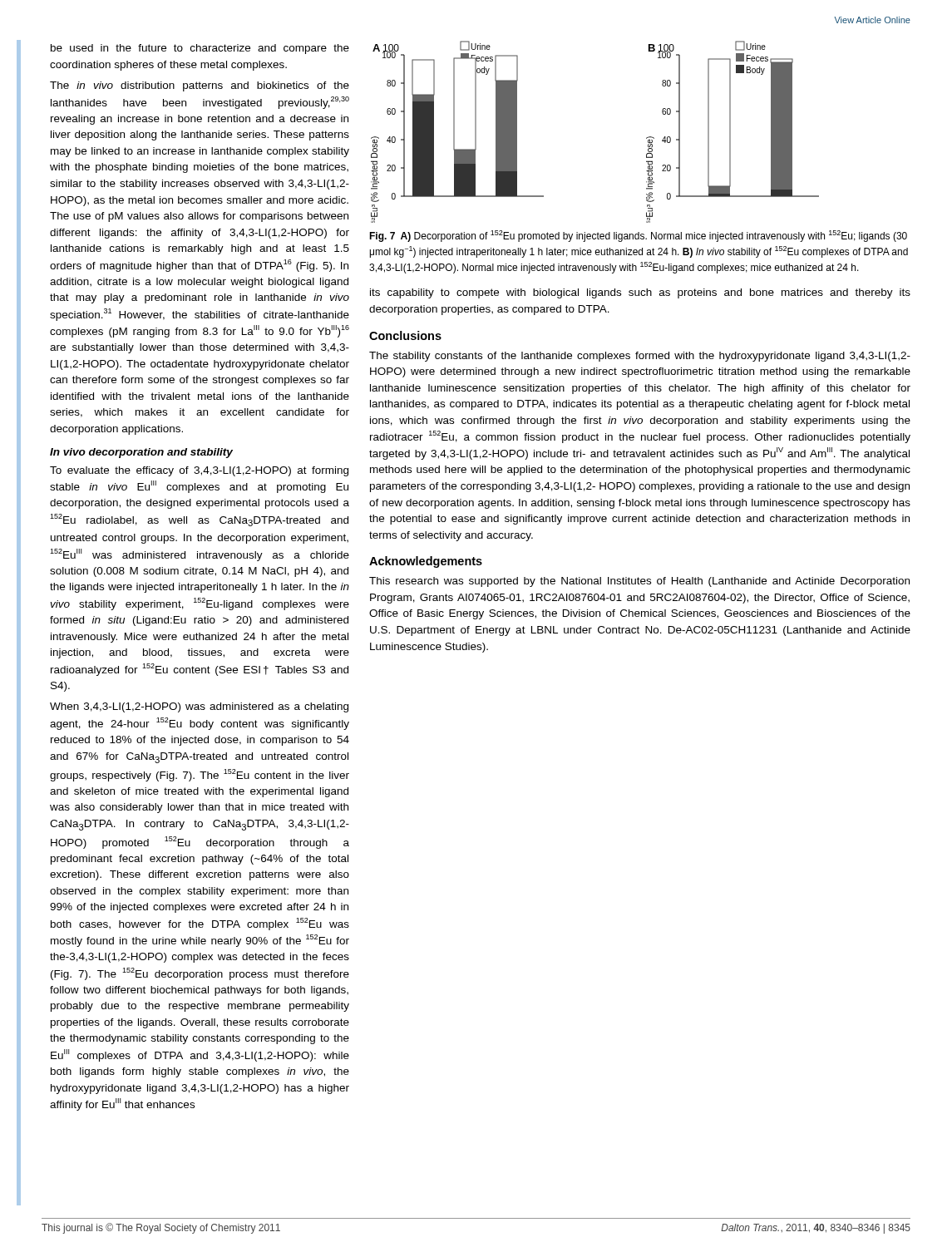Navigate to the element starting "In vivo decorporation and stability"
The height and width of the screenshot is (1247, 952).
(x=200, y=451)
